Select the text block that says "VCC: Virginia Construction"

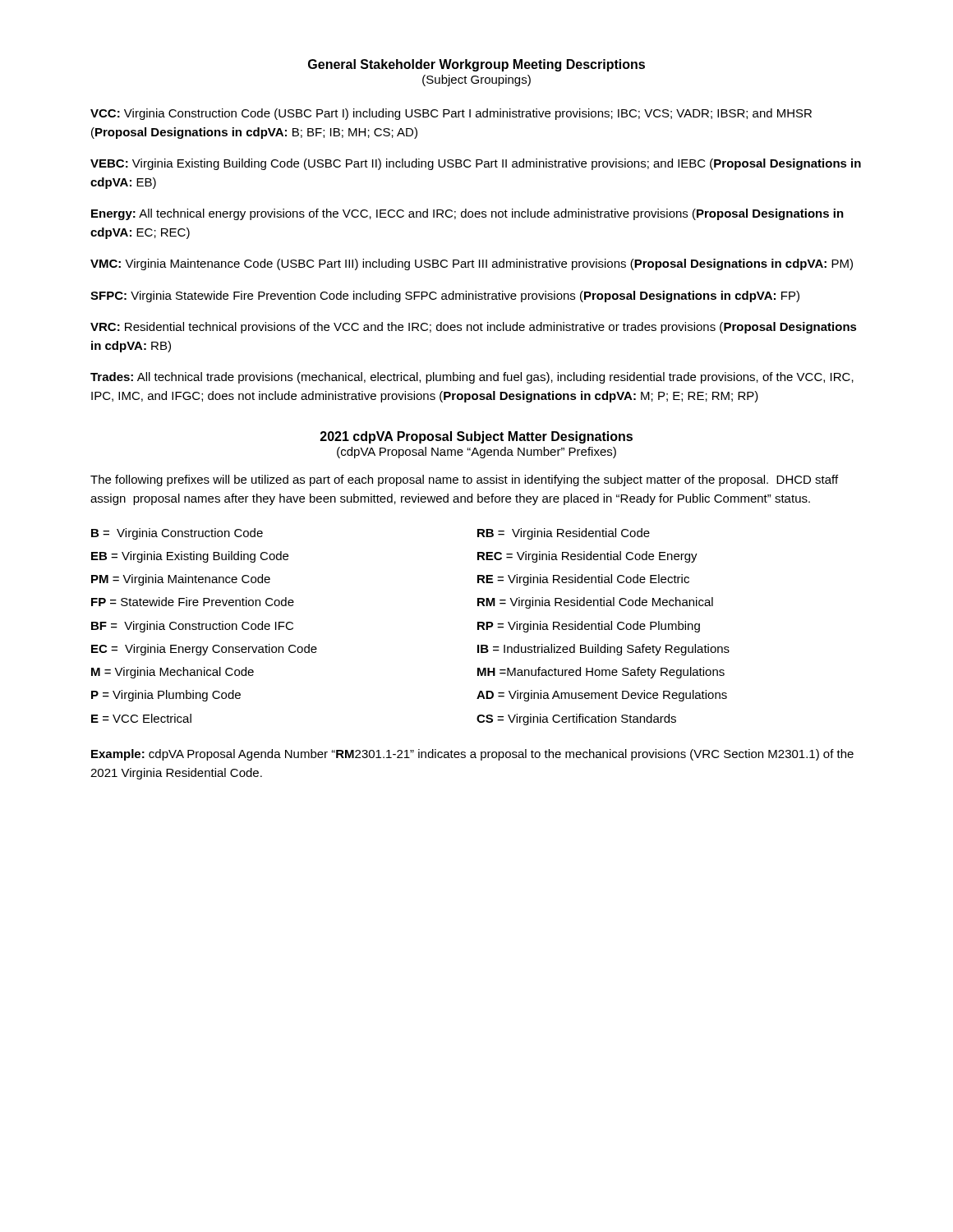coord(451,122)
